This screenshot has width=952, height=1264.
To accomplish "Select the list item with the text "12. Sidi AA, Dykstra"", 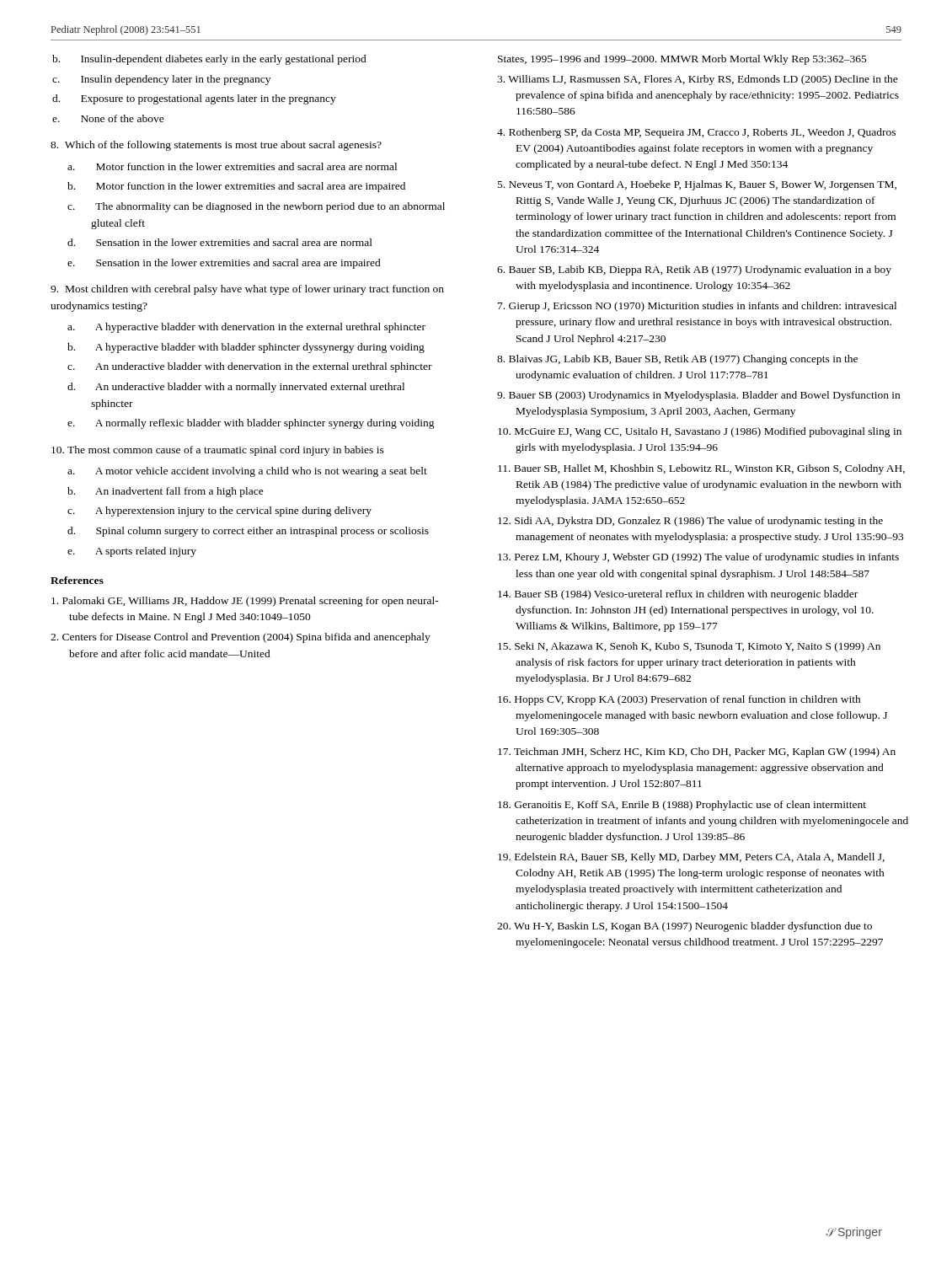I will coord(700,528).
